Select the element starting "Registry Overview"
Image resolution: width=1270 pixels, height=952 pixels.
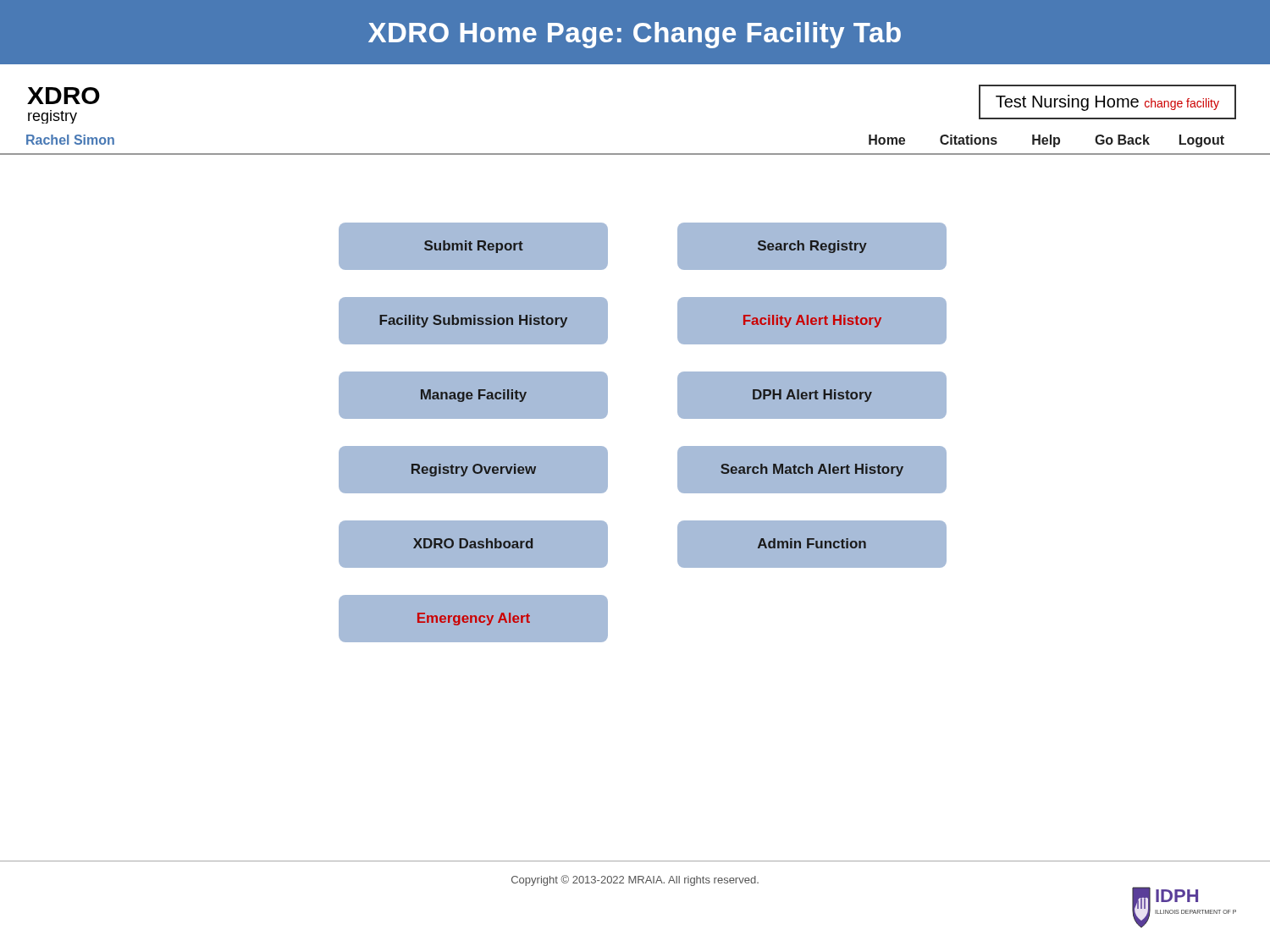click(473, 469)
